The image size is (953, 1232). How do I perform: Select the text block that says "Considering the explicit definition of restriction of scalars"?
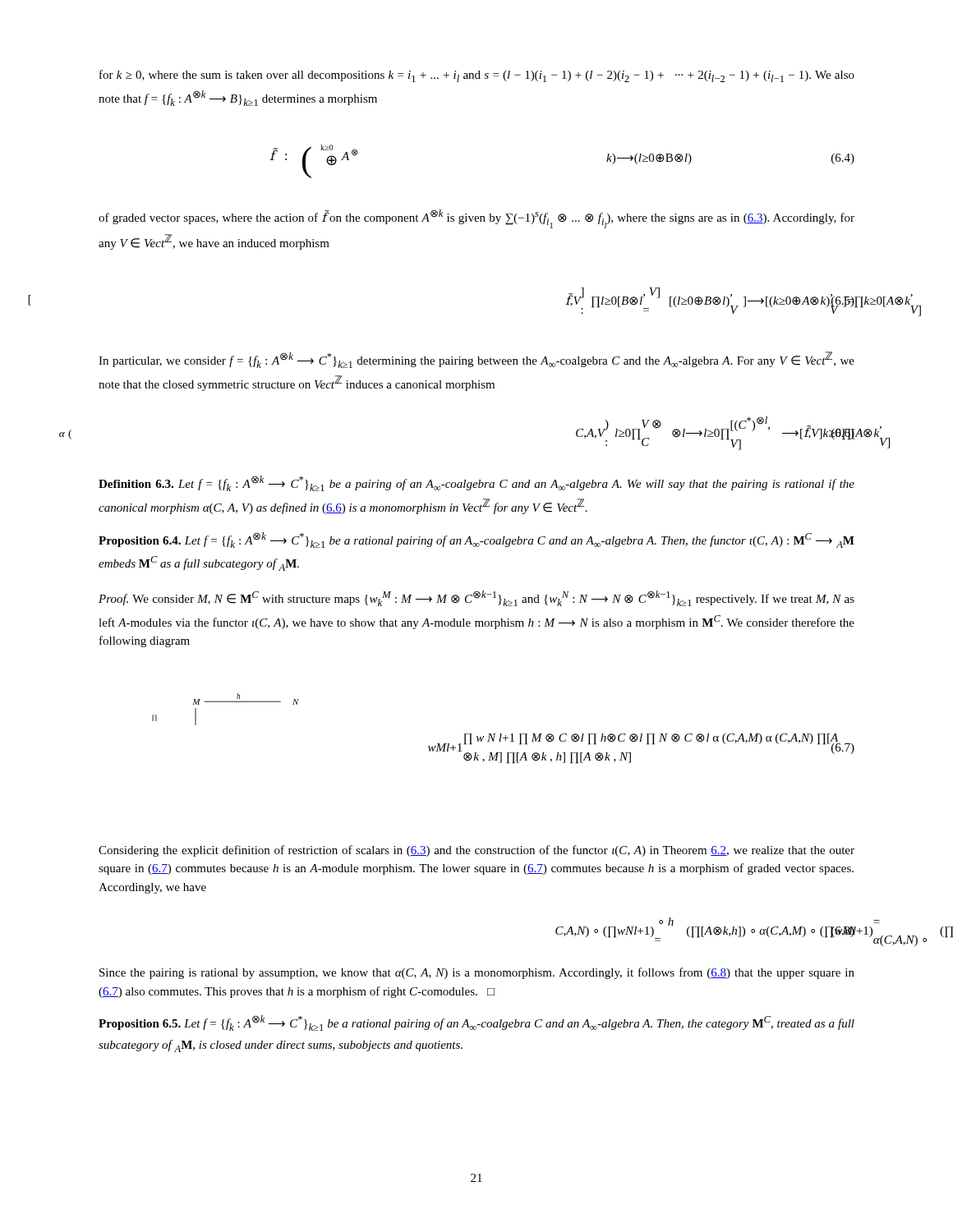(x=476, y=868)
